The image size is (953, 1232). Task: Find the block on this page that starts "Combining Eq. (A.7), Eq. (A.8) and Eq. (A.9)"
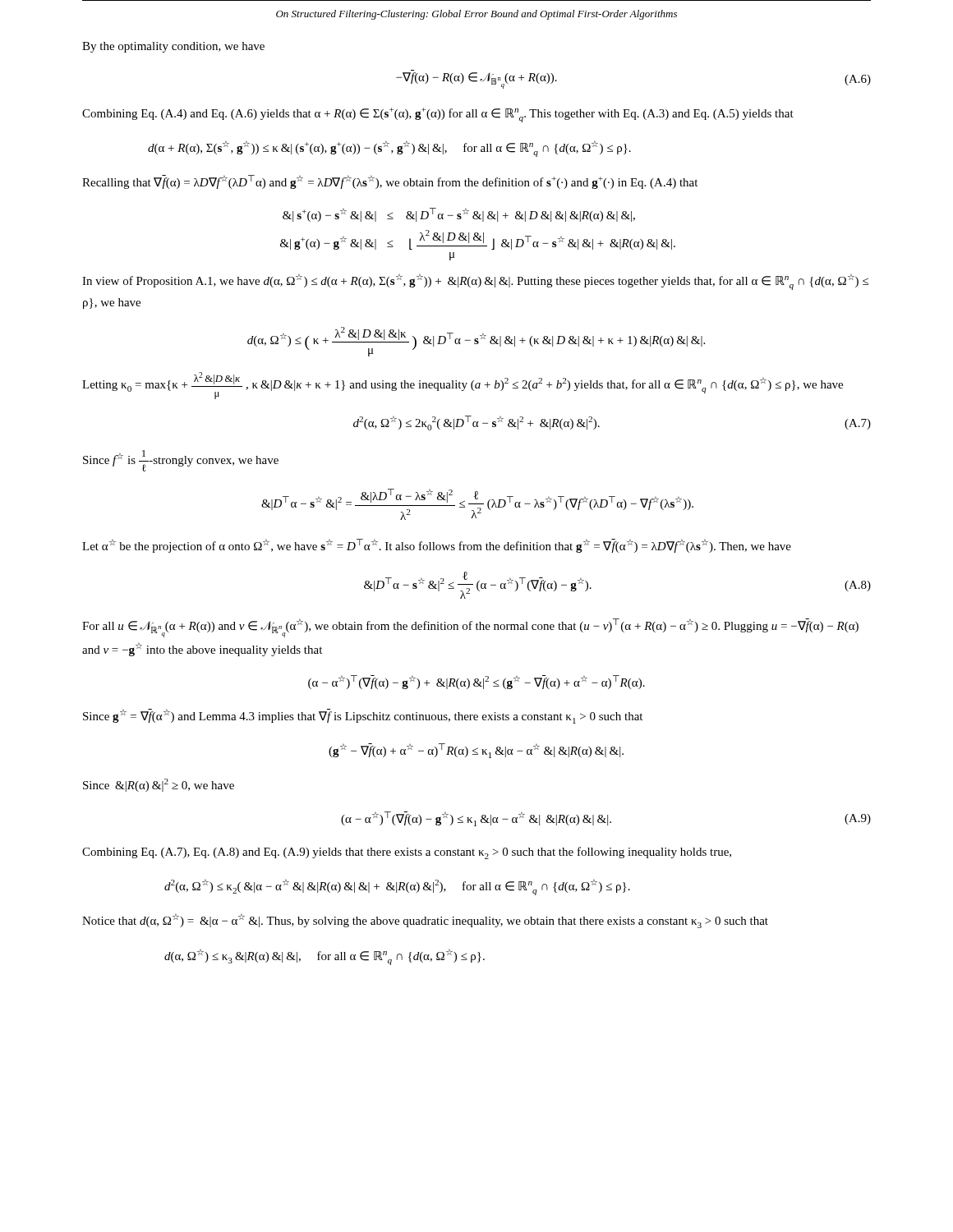click(x=407, y=853)
